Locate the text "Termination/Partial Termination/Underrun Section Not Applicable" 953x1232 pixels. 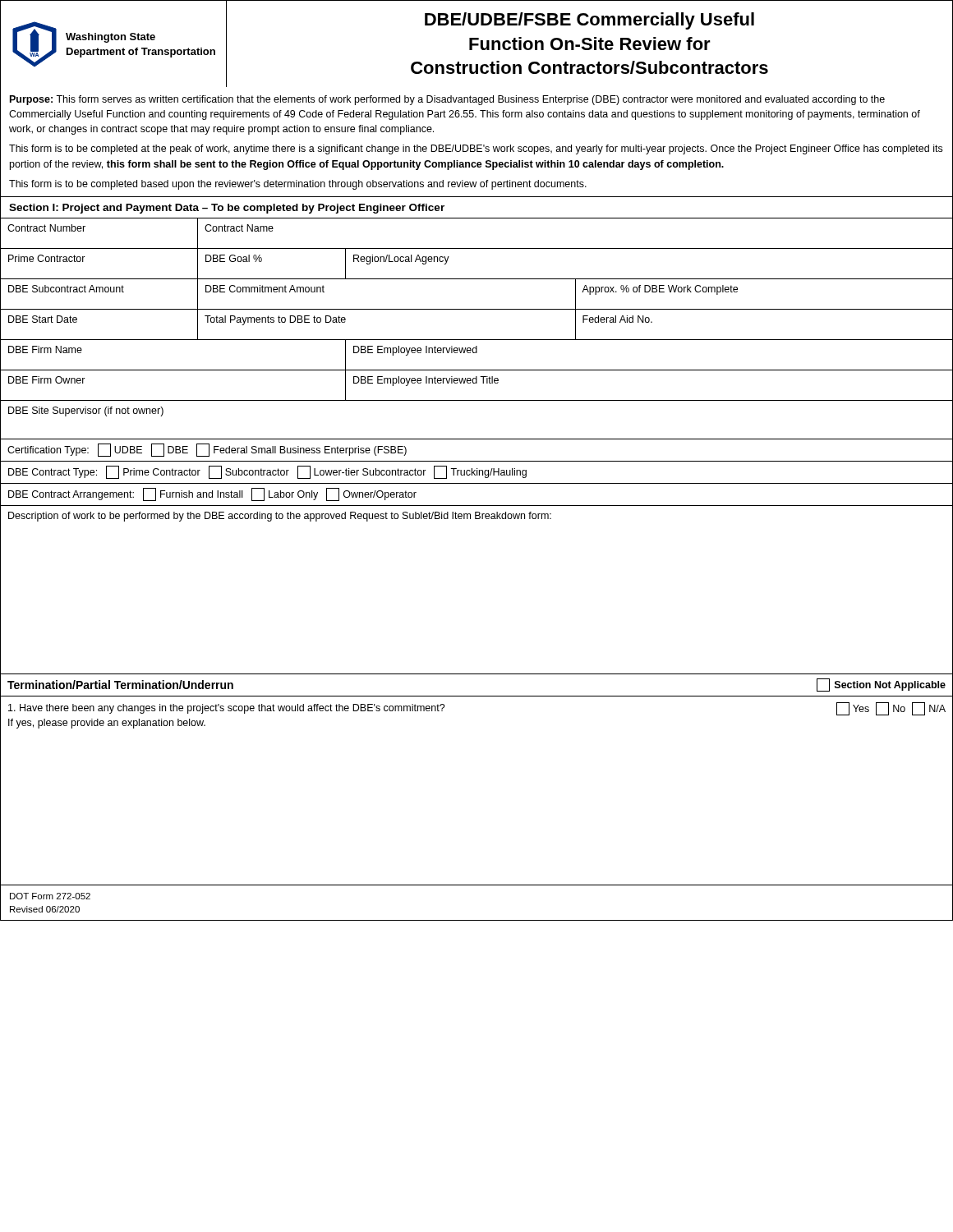tap(476, 685)
